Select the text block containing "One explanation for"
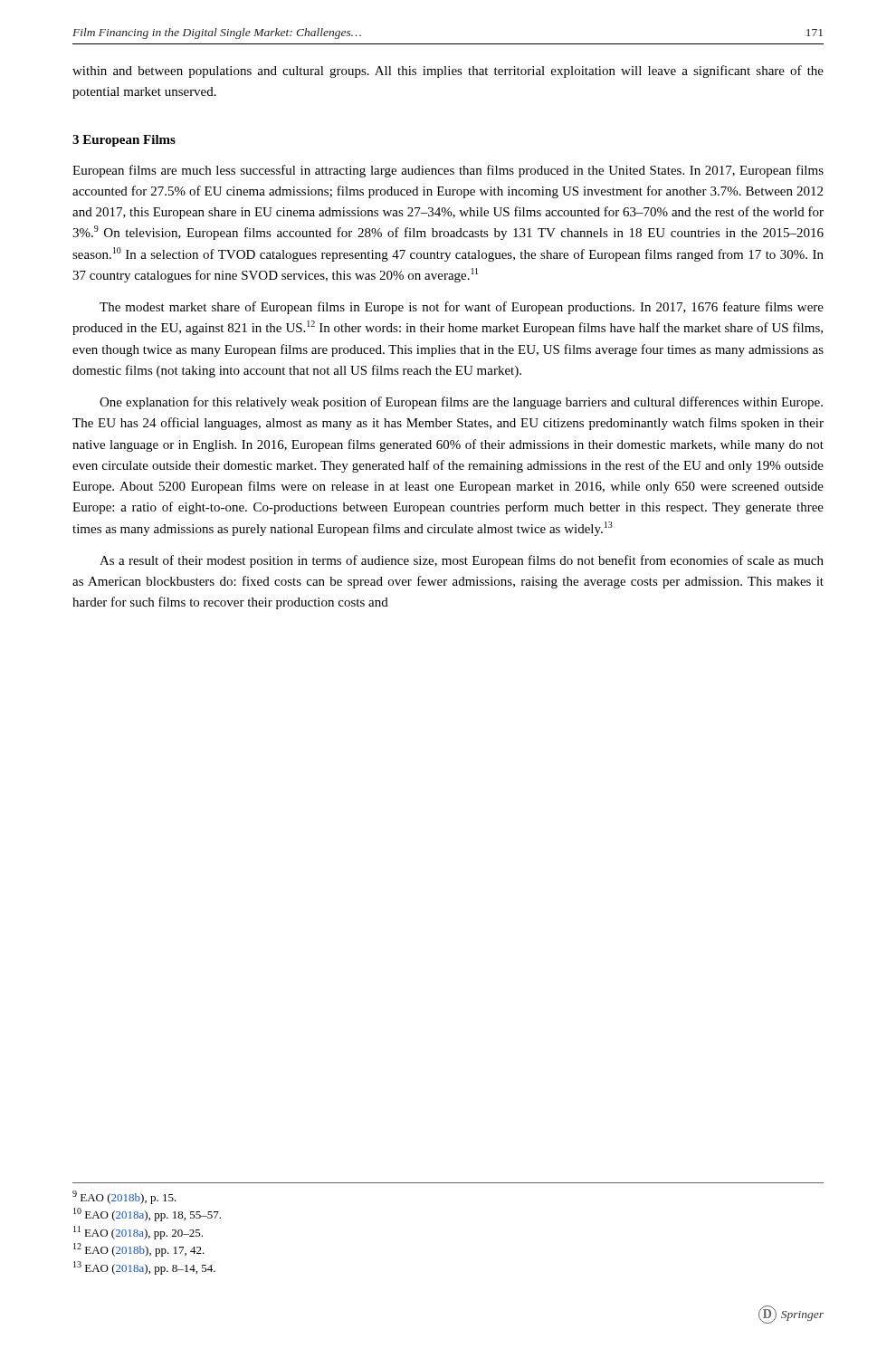 448,465
